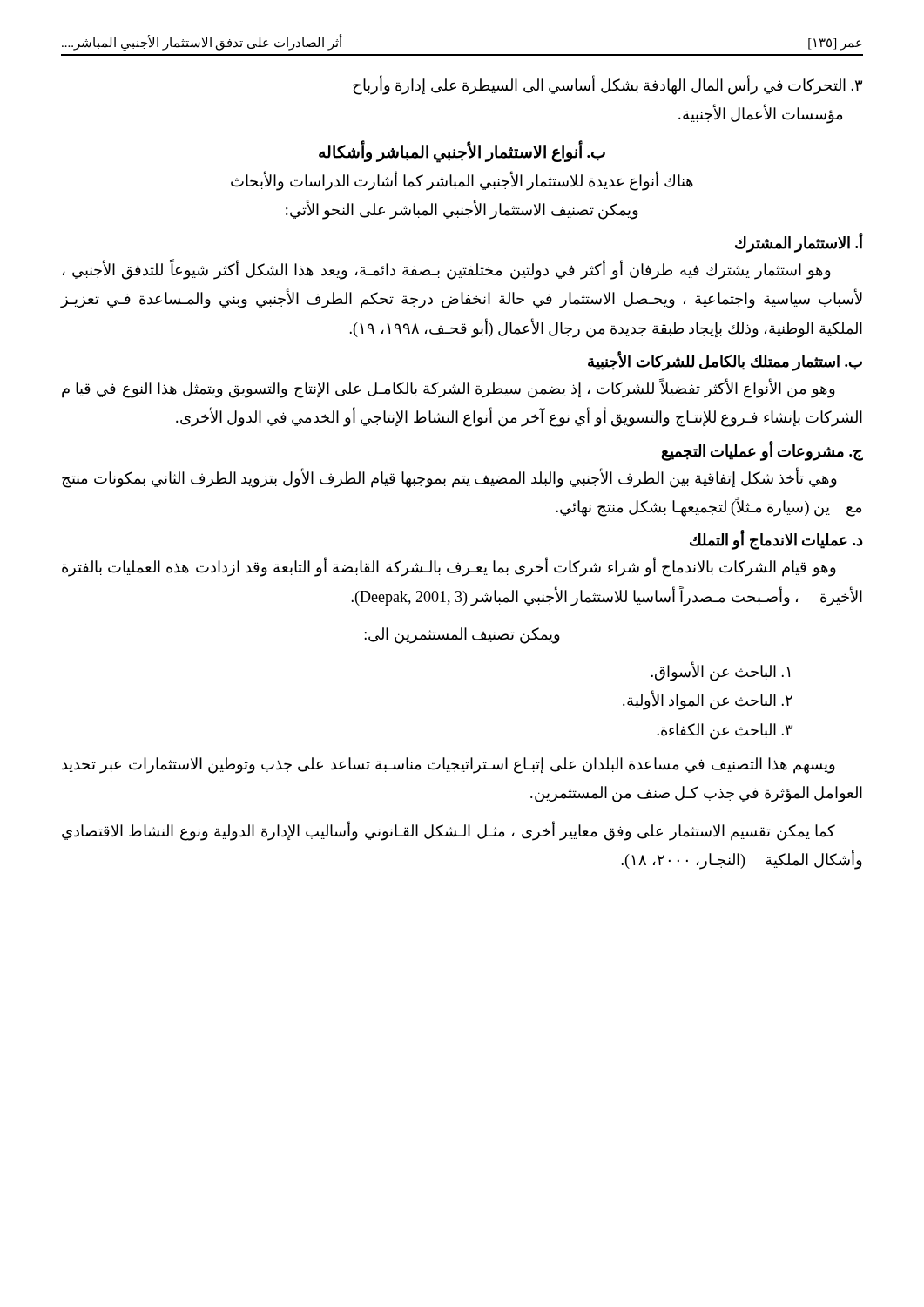Locate the section header with the text "ج. مشروعات أو عمليات"
The width and height of the screenshot is (924, 1307).
click(762, 451)
